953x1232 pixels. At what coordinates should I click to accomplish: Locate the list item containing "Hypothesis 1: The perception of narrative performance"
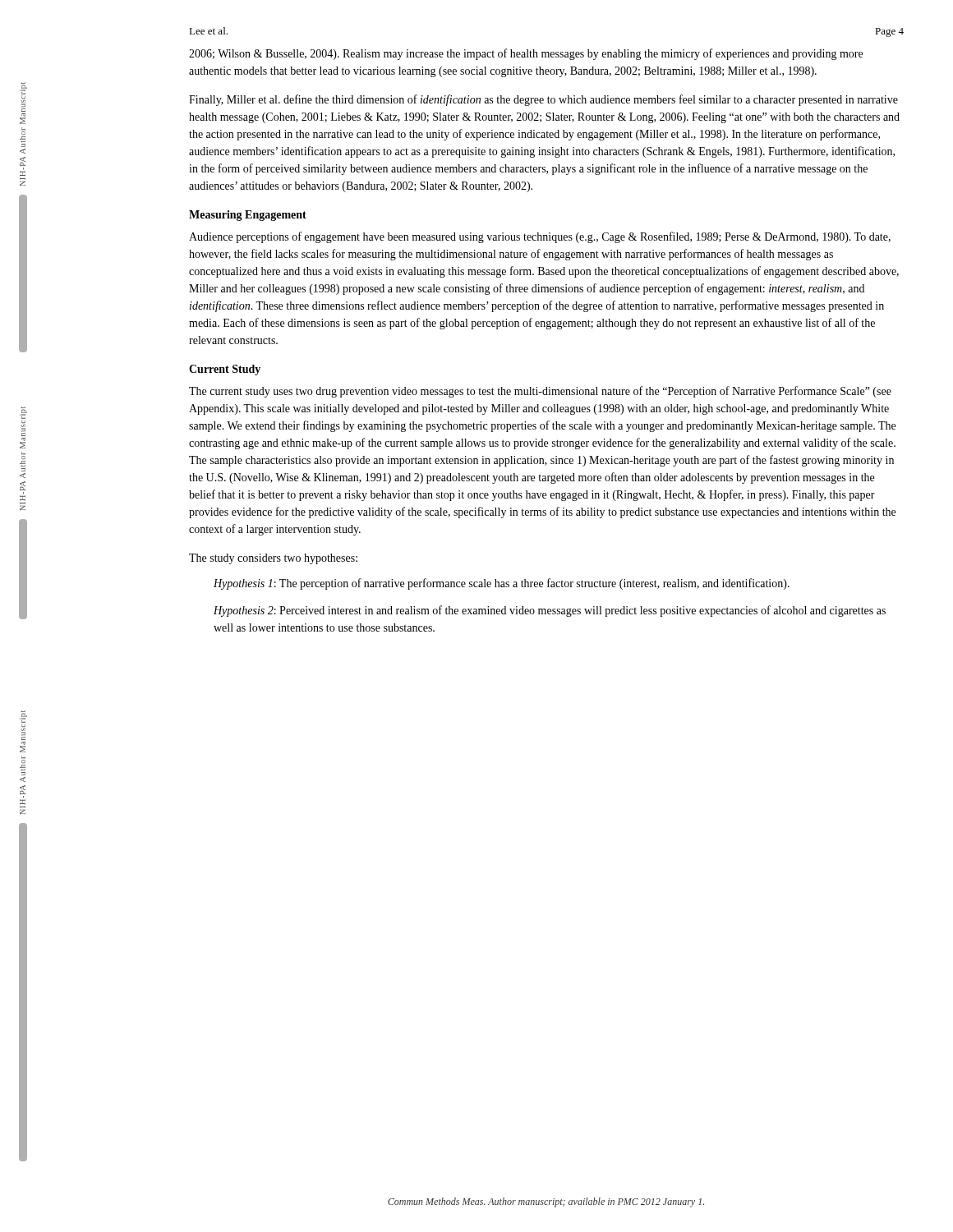(502, 584)
